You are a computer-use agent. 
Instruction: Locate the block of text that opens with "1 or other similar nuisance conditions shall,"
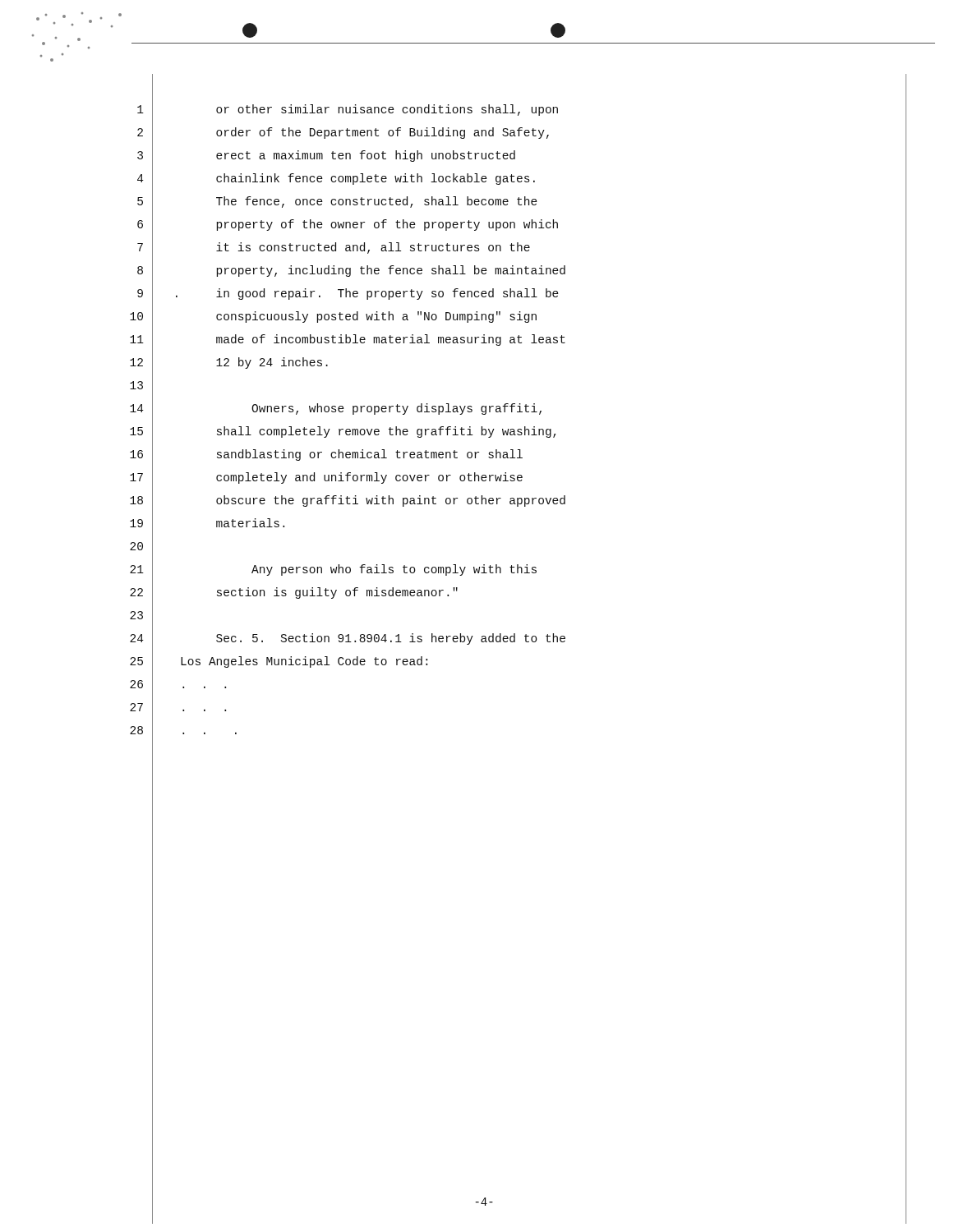coord(324,421)
